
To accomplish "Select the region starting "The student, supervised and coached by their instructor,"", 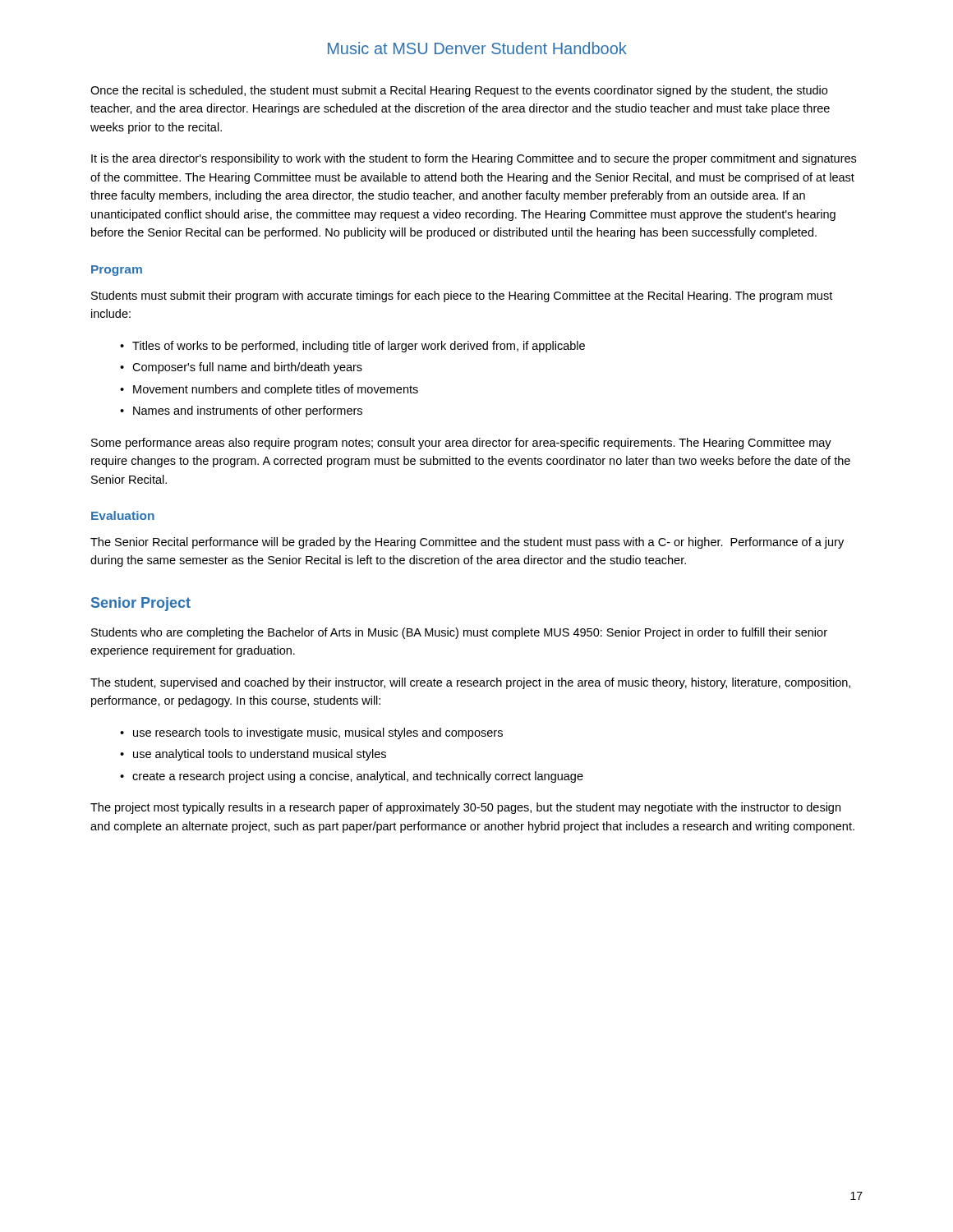I will [x=471, y=692].
